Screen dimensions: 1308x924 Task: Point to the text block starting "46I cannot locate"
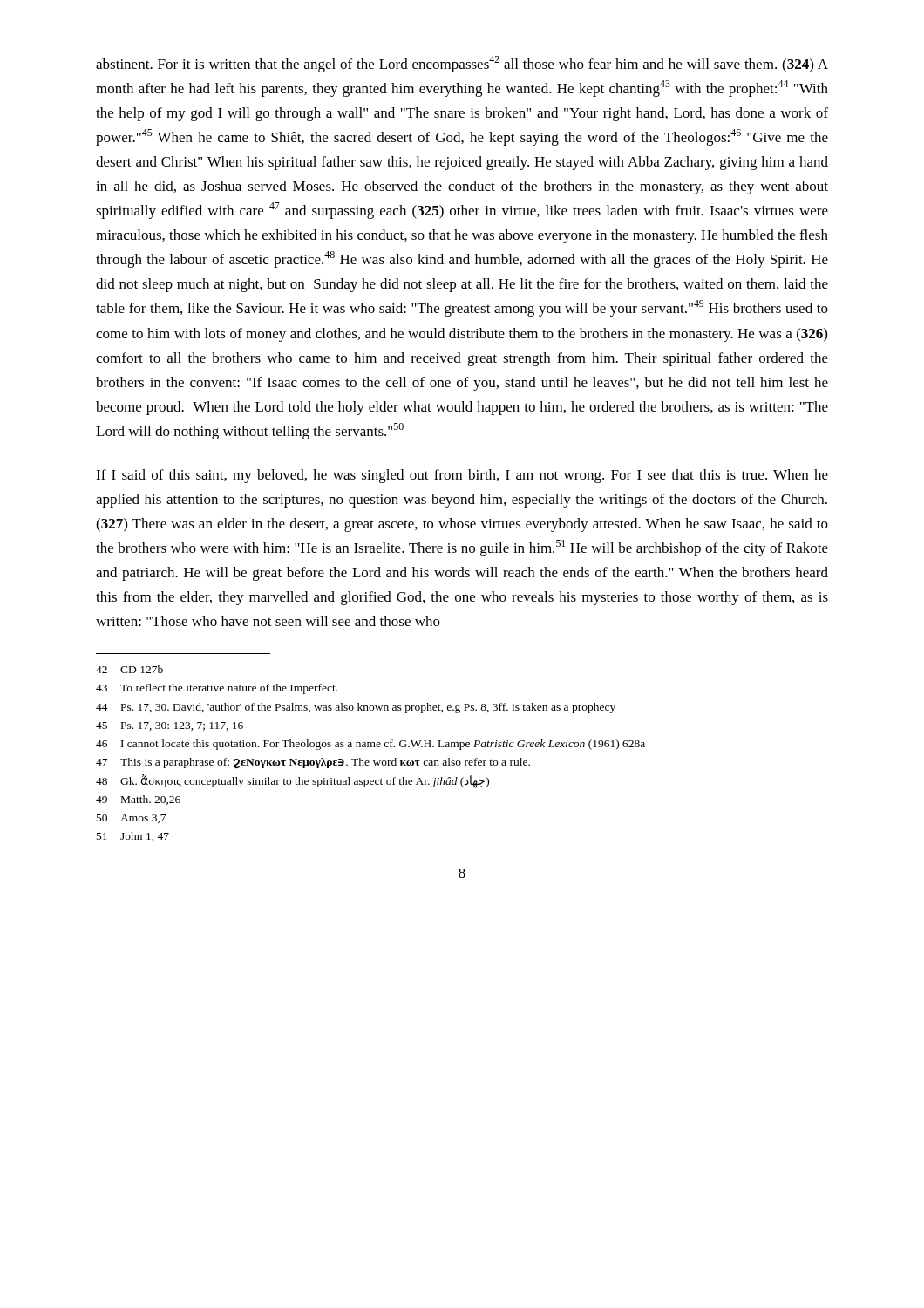coord(371,744)
